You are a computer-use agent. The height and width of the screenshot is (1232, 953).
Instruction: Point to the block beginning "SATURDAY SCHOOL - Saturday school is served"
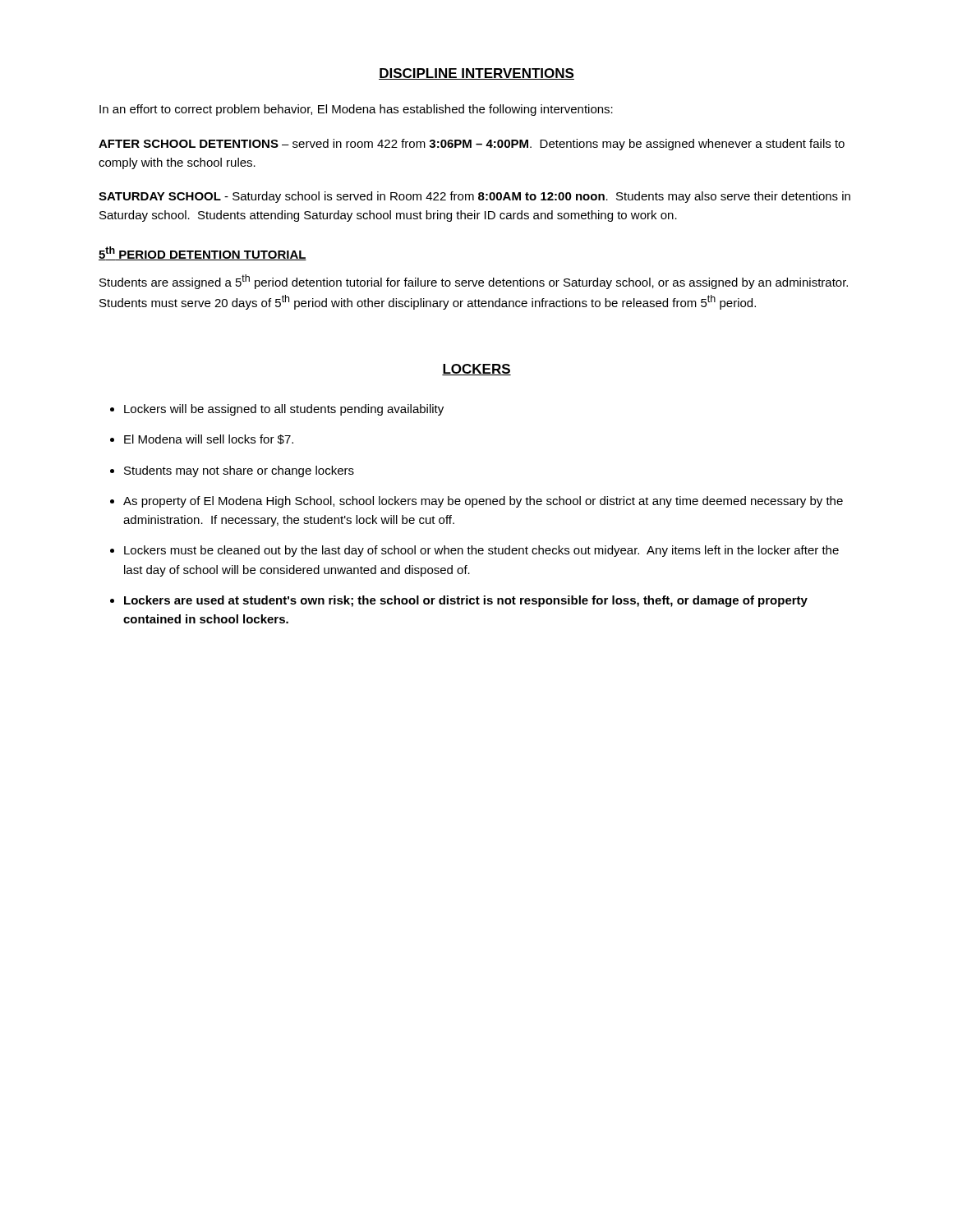pyautogui.click(x=475, y=205)
